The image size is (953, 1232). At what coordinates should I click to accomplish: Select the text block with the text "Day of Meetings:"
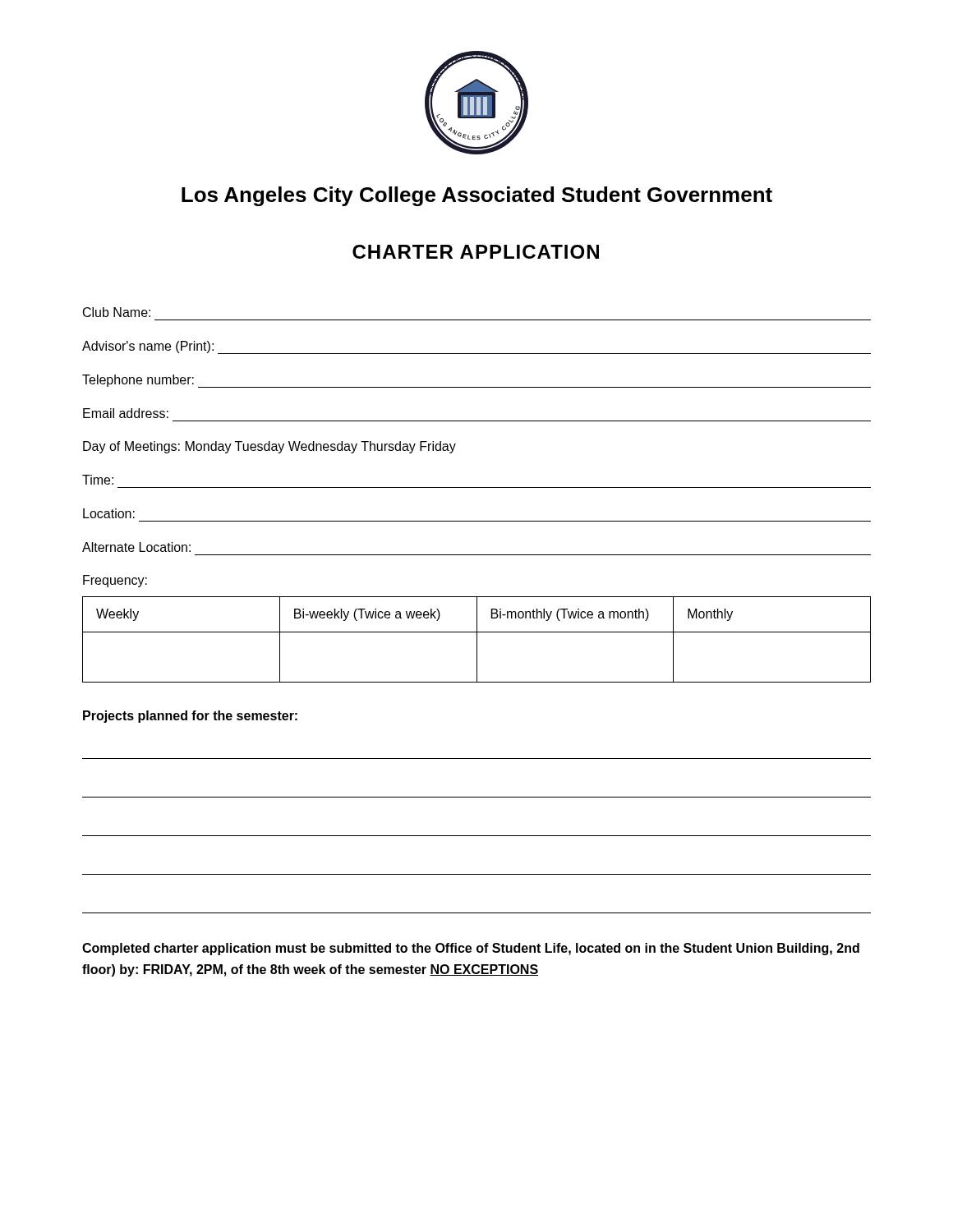point(269,446)
